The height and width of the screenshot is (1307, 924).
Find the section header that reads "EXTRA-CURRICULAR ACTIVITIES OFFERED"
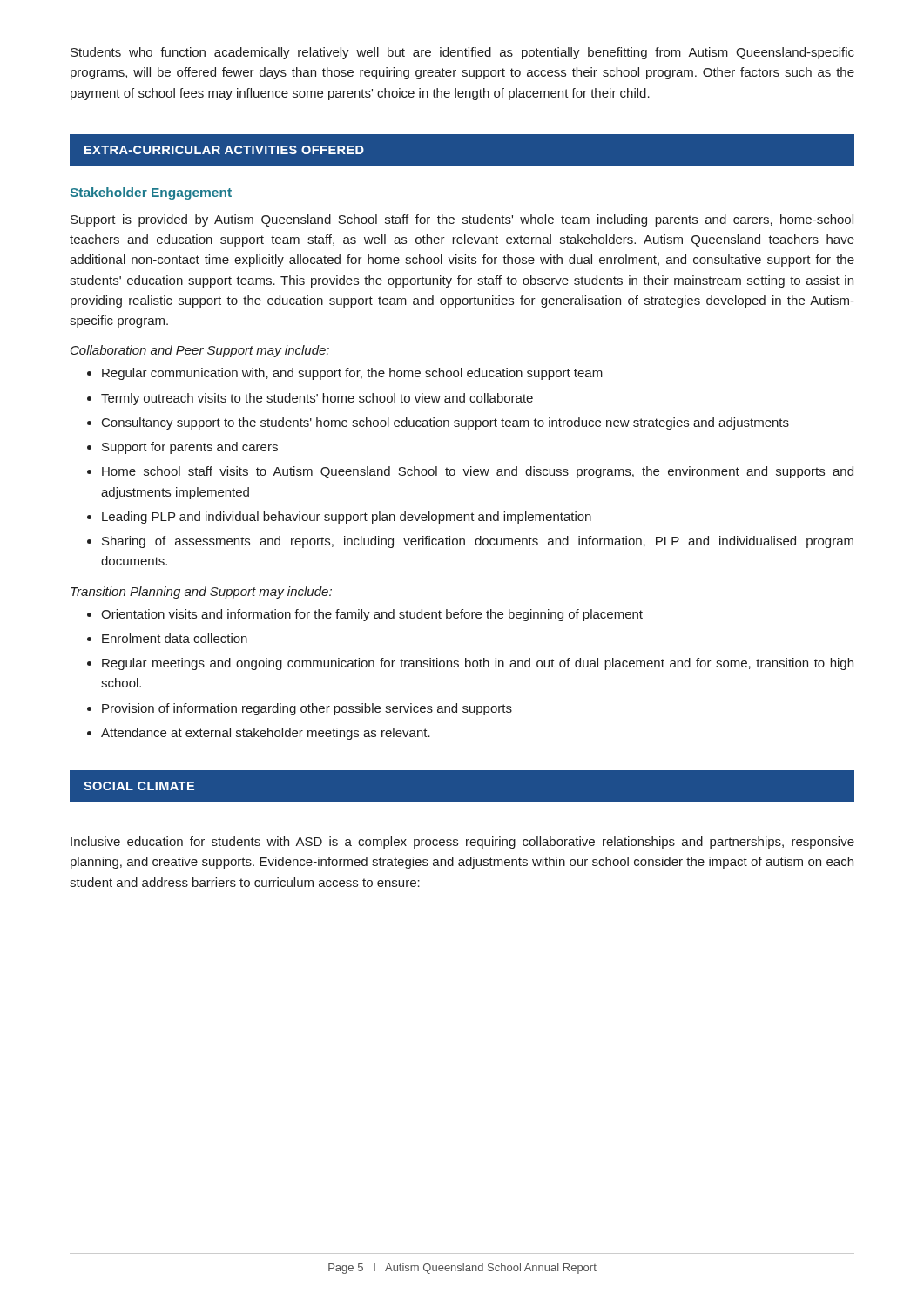224,150
